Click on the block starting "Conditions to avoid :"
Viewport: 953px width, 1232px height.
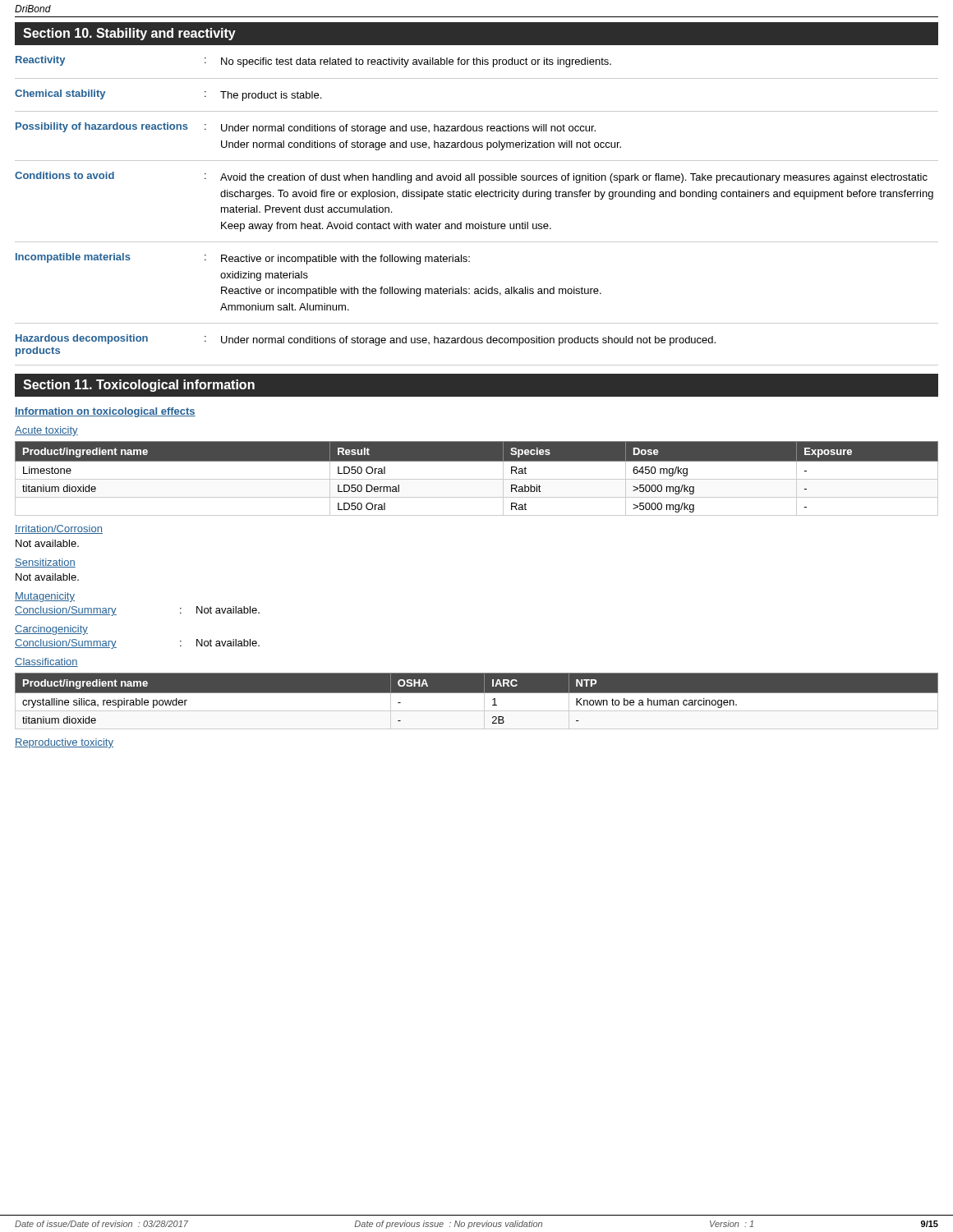point(476,201)
